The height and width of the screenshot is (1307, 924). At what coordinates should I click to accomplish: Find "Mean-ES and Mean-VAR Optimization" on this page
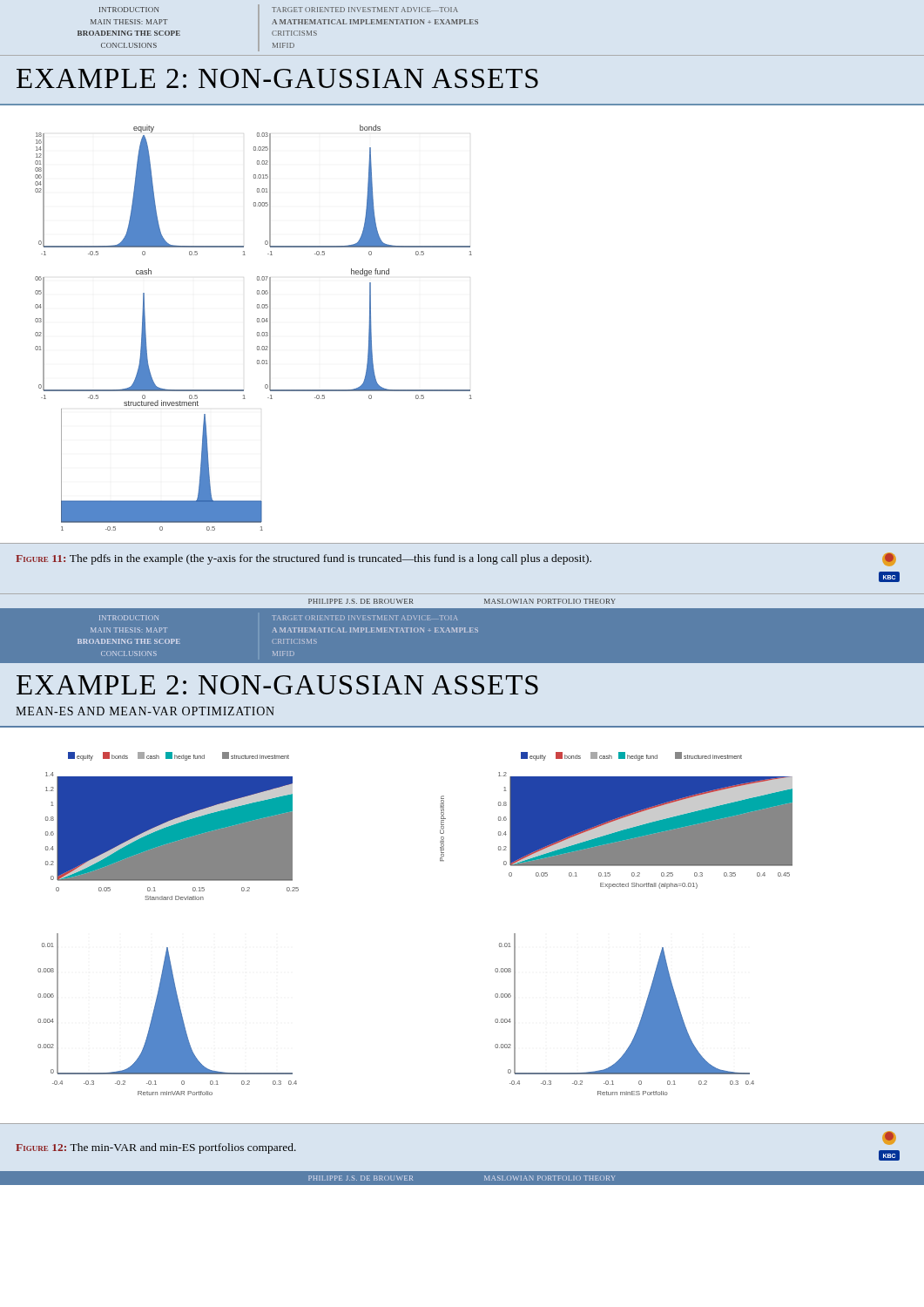[145, 711]
